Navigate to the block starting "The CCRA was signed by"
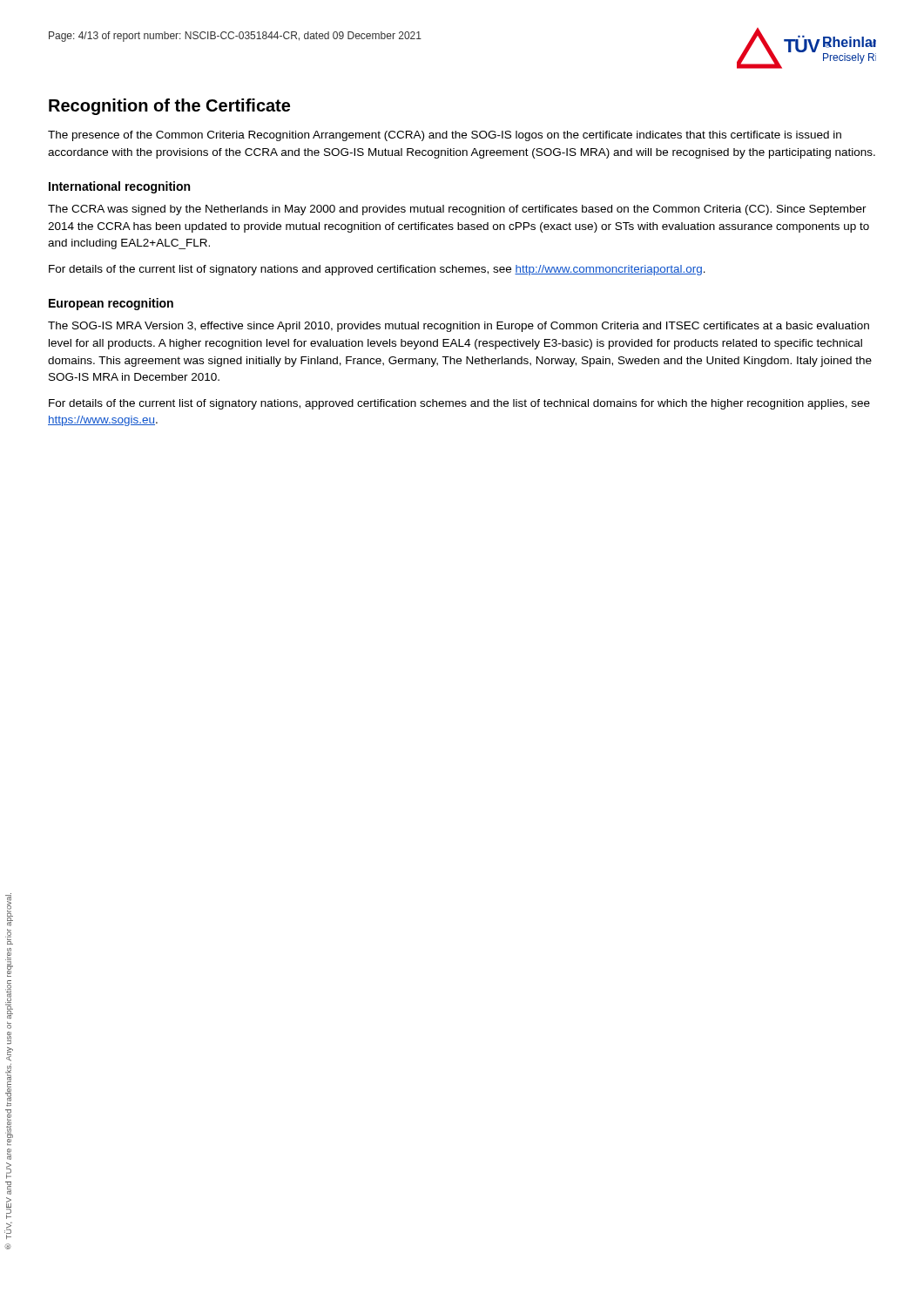The width and height of the screenshot is (924, 1307). tap(459, 226)
